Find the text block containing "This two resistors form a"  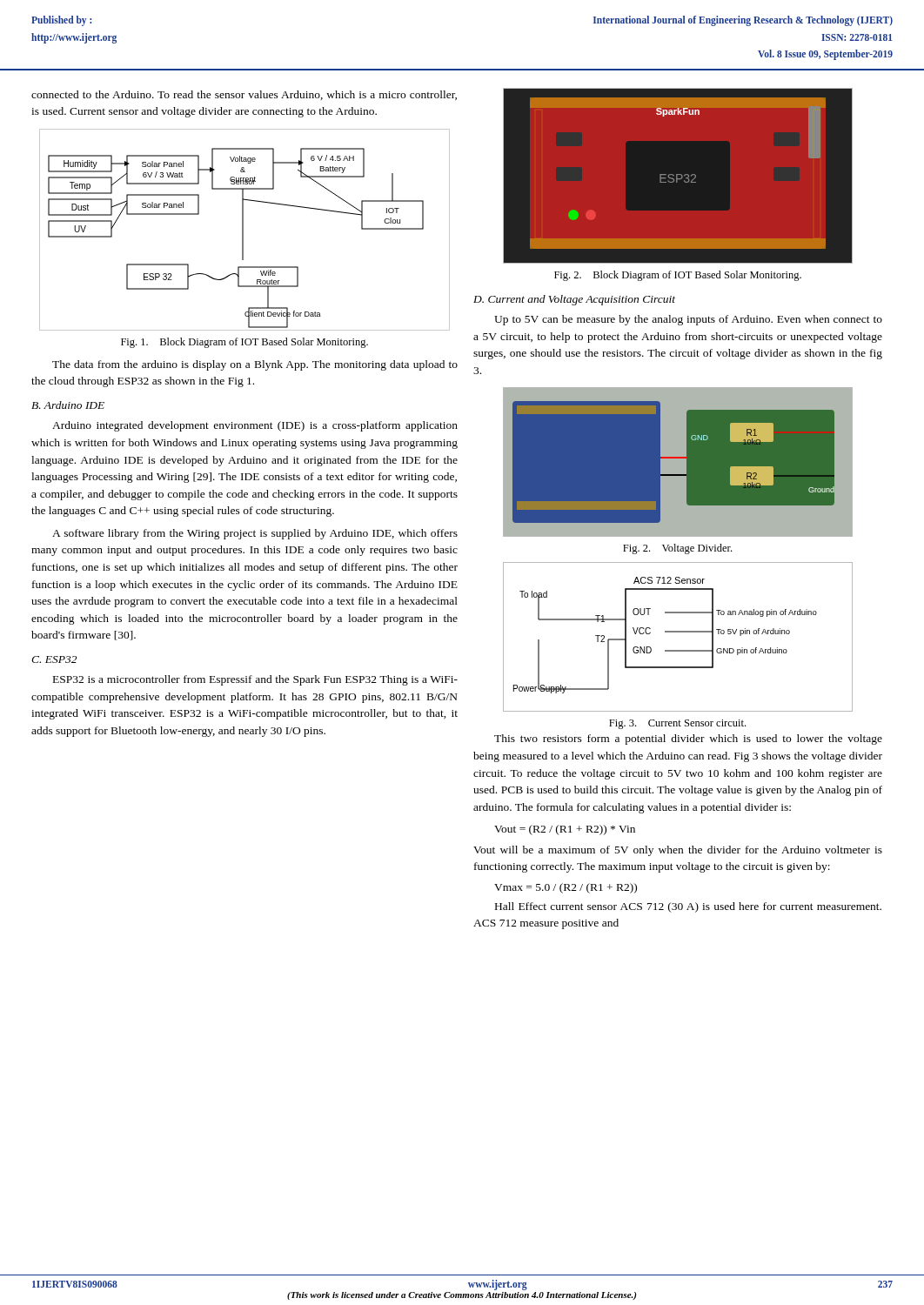678,773
